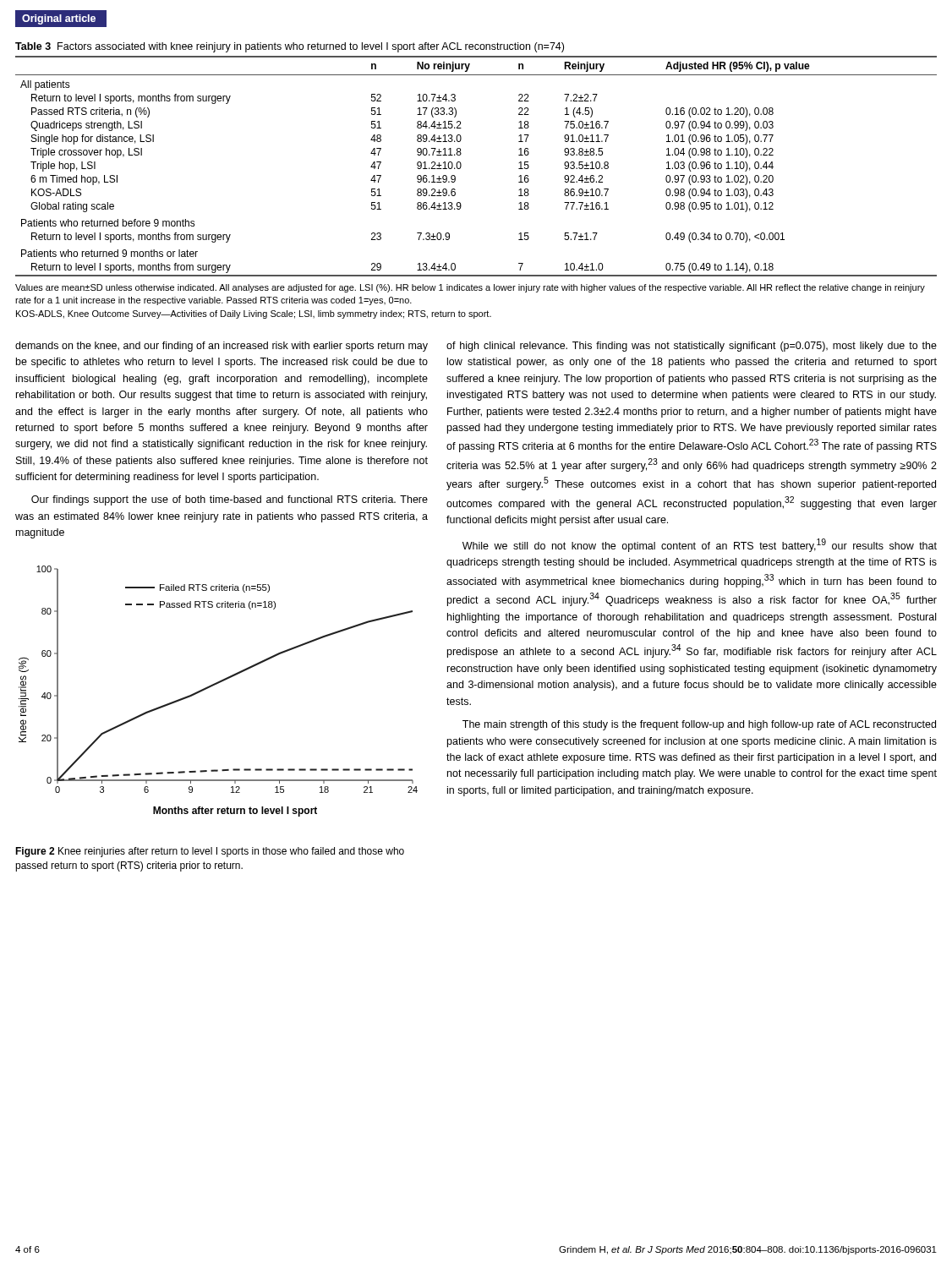
Task: Select the region starting "Values are mean±SD"
Action: pyautogui.click(x=470, y=300)
